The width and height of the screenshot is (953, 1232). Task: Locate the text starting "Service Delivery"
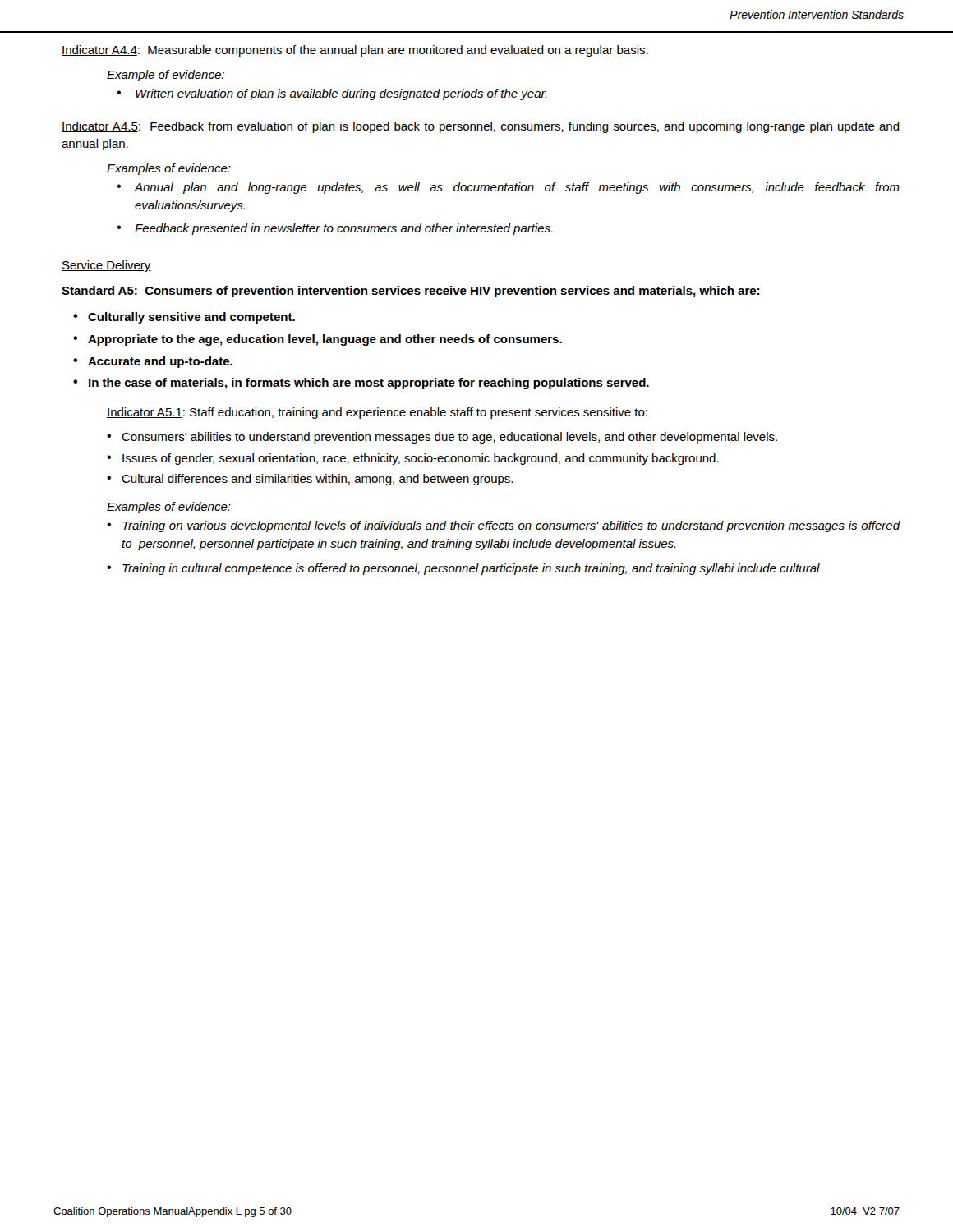106,265
